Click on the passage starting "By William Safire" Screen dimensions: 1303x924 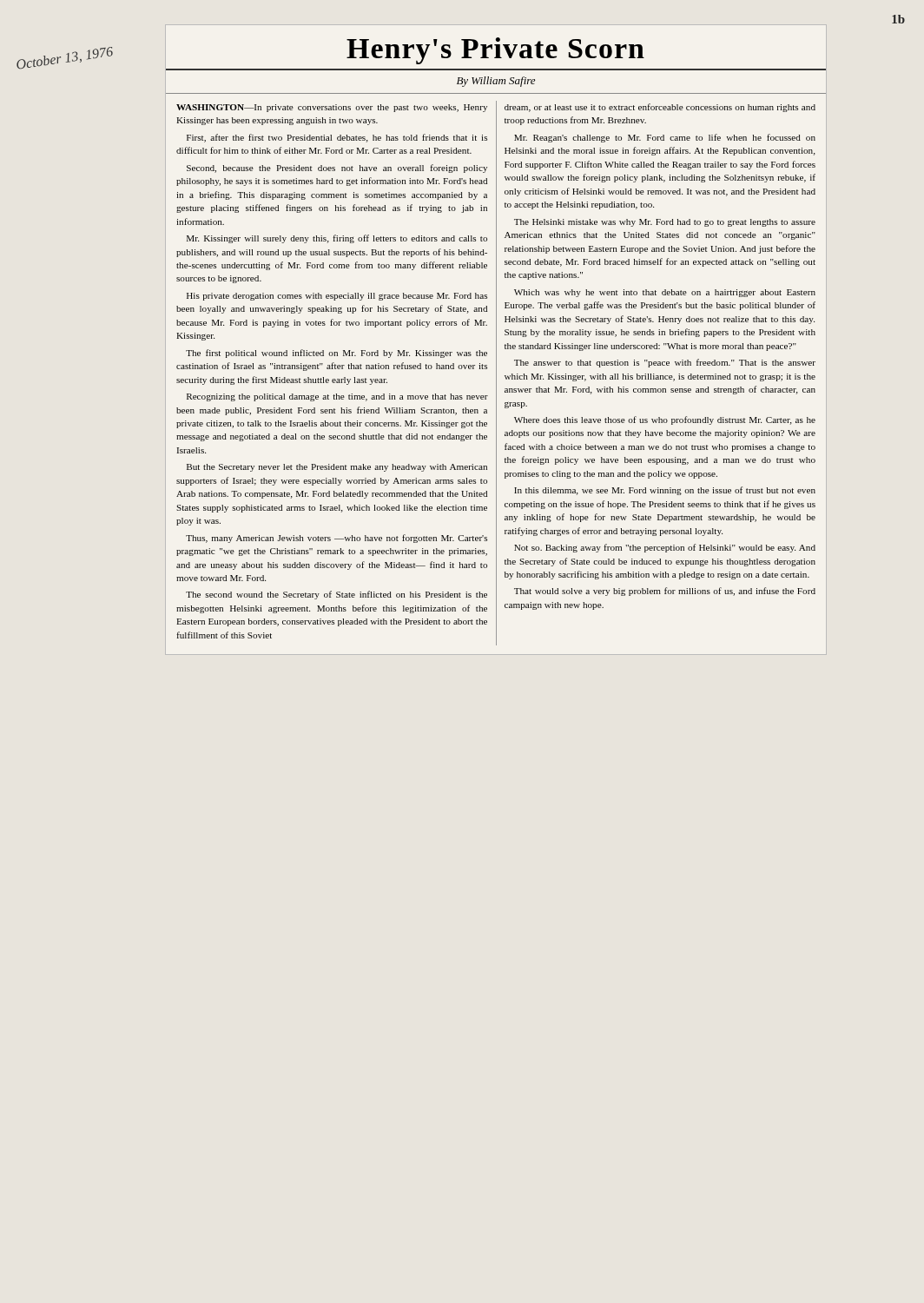point(496,80)
